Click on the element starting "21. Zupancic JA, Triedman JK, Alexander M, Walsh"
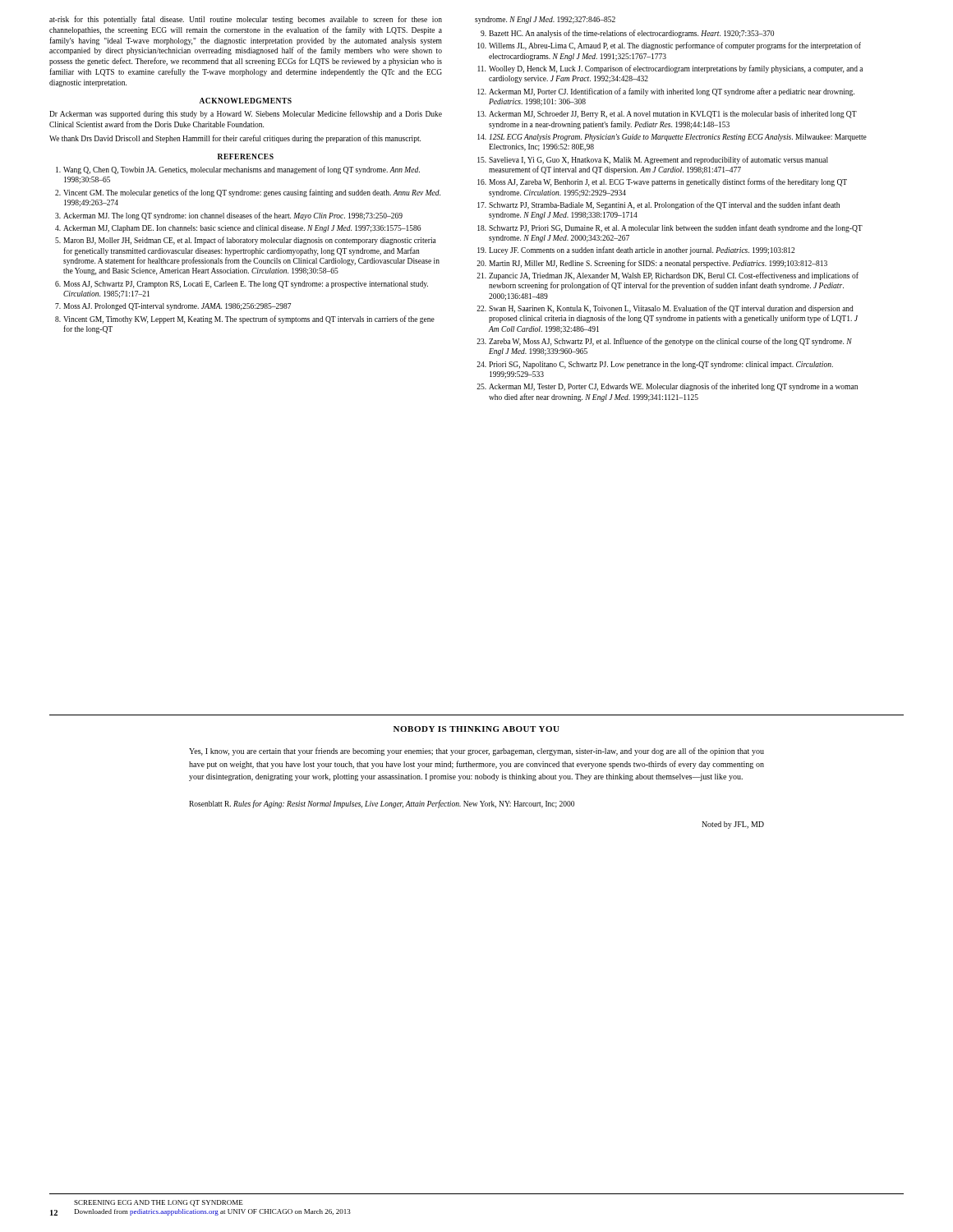The width and height of the screenshot is (953, 1232). pyautogui.click(x=671, y=286)
